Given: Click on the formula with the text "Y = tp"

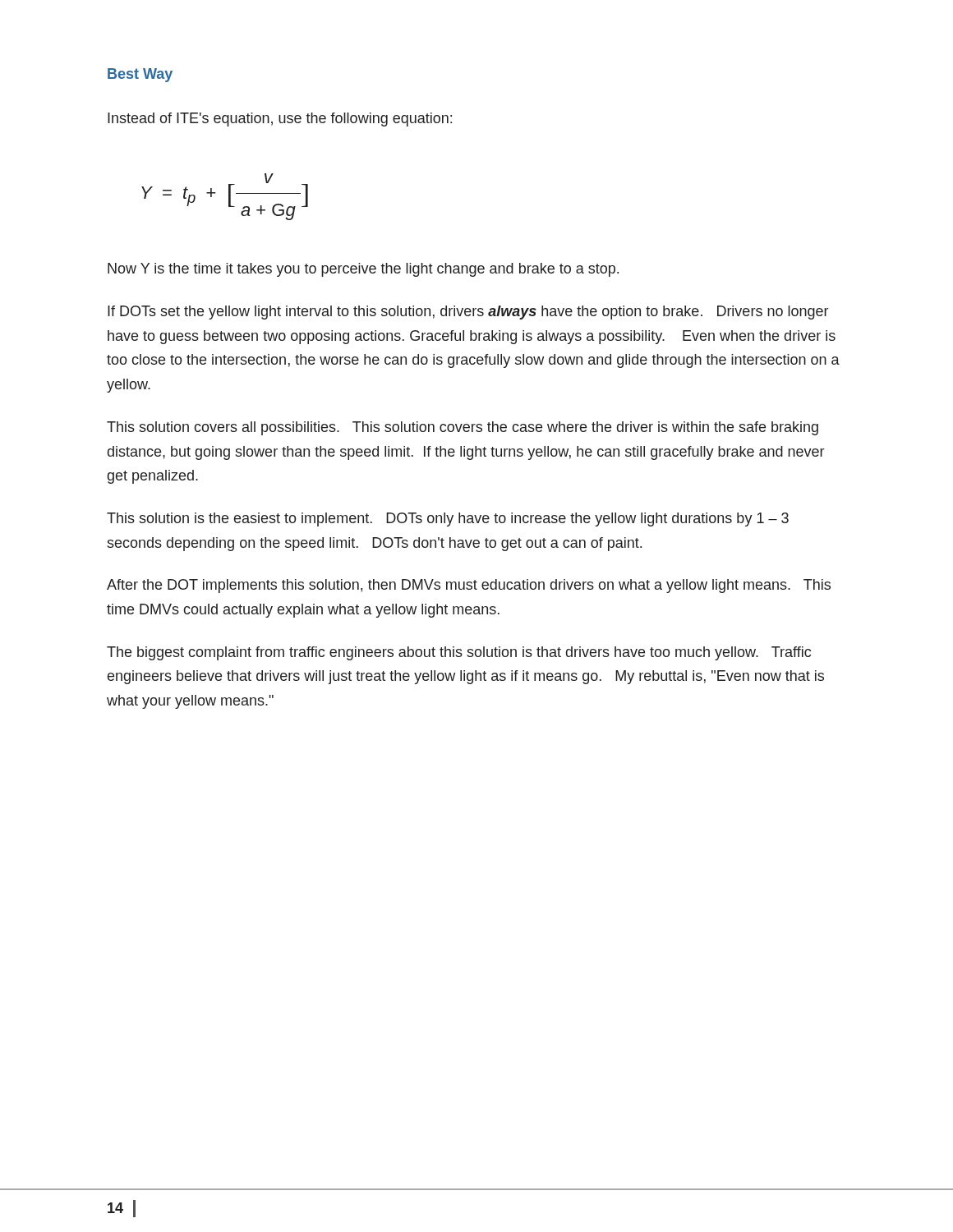Looking at the screenshot, I should pos(225,194).
